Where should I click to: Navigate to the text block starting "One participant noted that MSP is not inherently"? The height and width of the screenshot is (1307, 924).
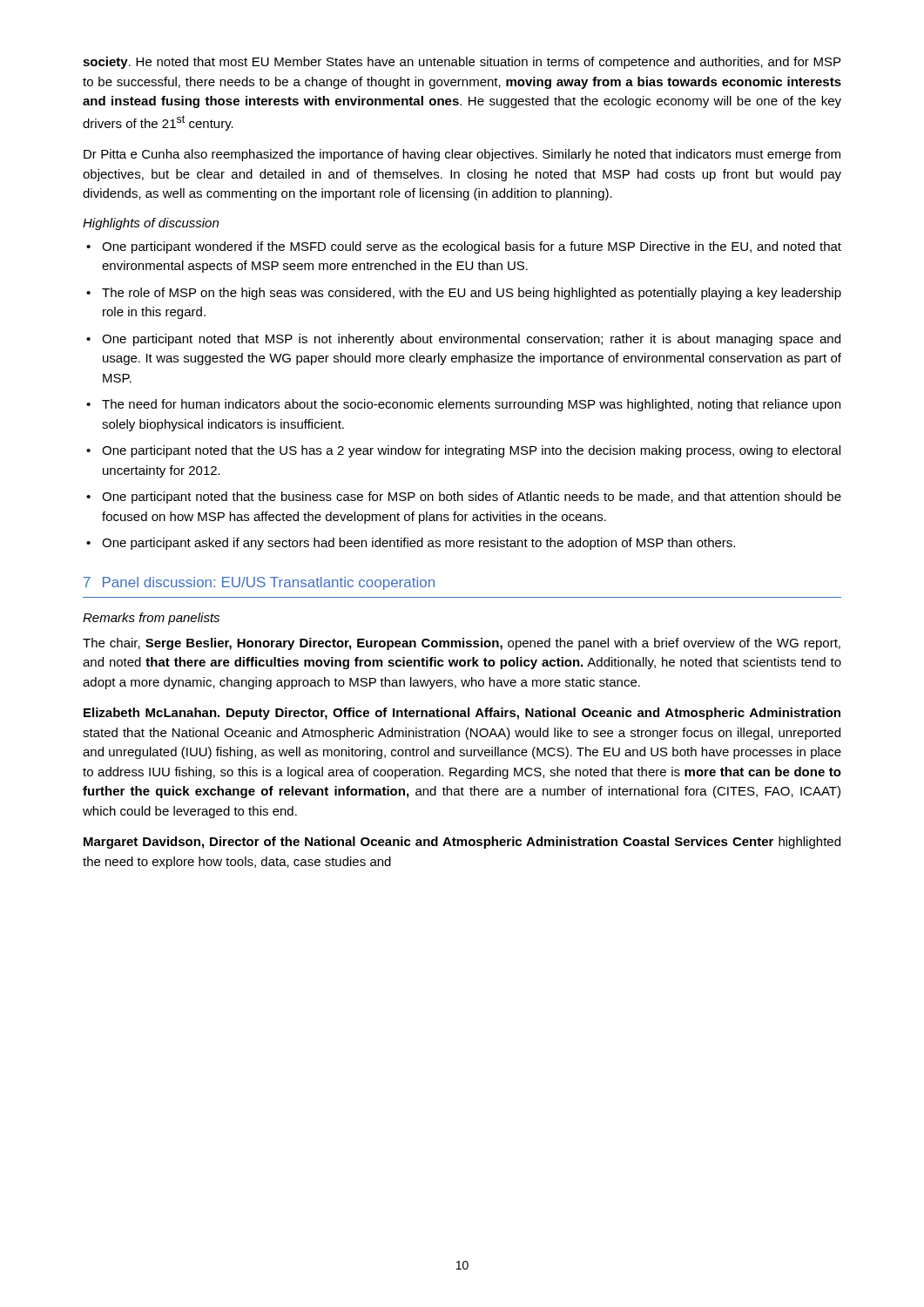472,358
